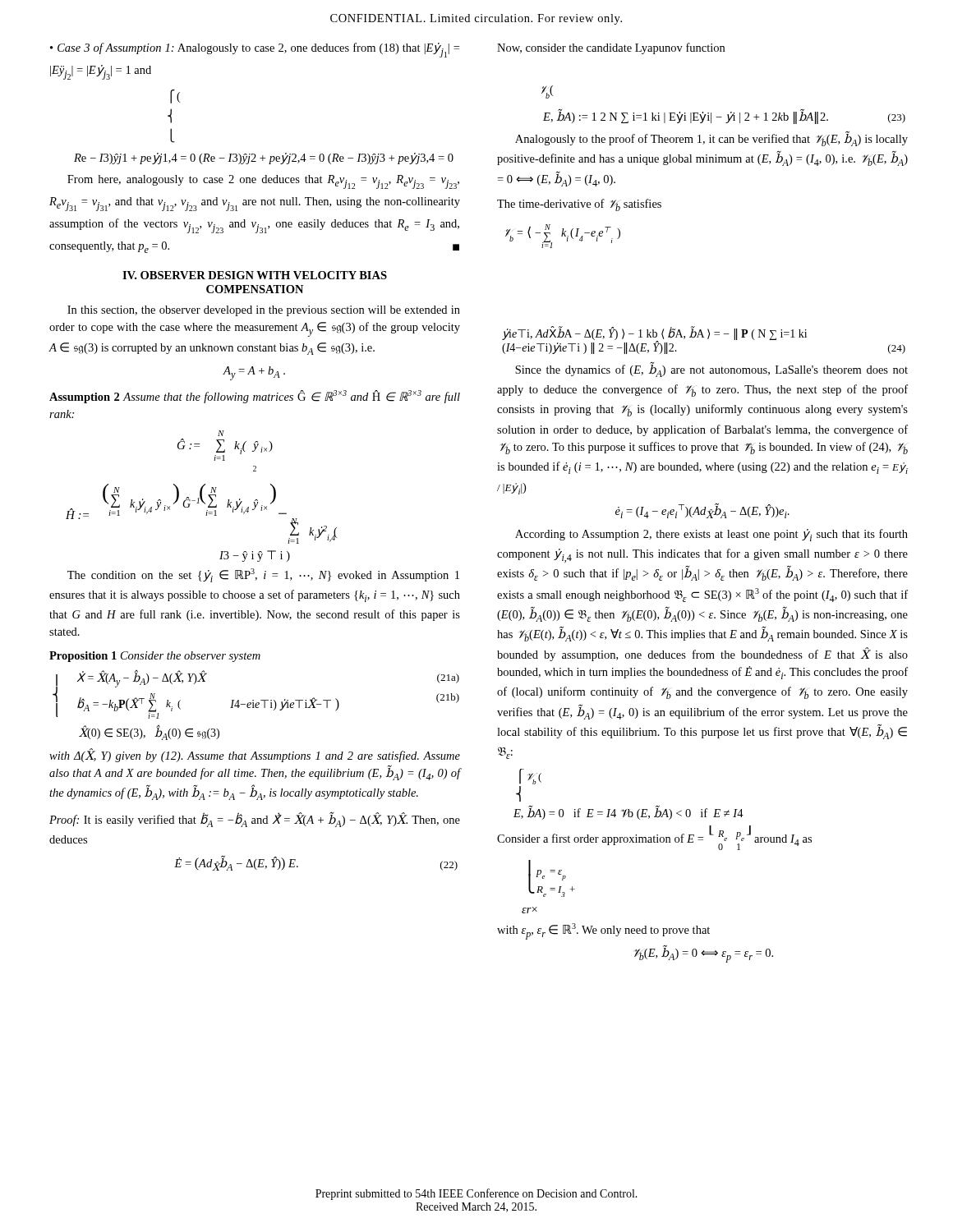The width and height of the screenshot is (953, 1232).
Task: Click on the section header with the text "IV. OBSERVER DESIGN WITH"
Action: tap(255, 282)
